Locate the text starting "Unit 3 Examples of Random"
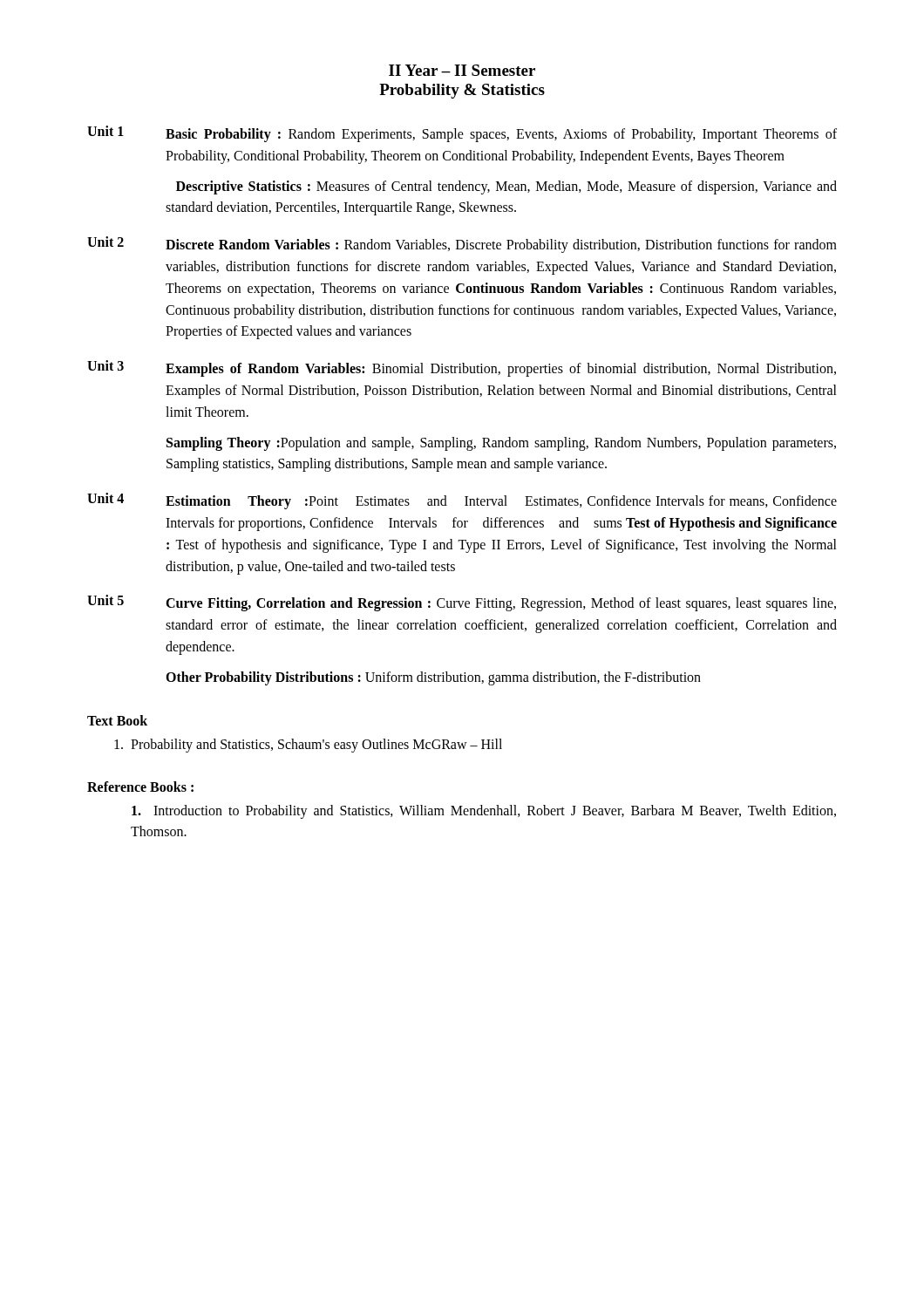 [462, 368]
